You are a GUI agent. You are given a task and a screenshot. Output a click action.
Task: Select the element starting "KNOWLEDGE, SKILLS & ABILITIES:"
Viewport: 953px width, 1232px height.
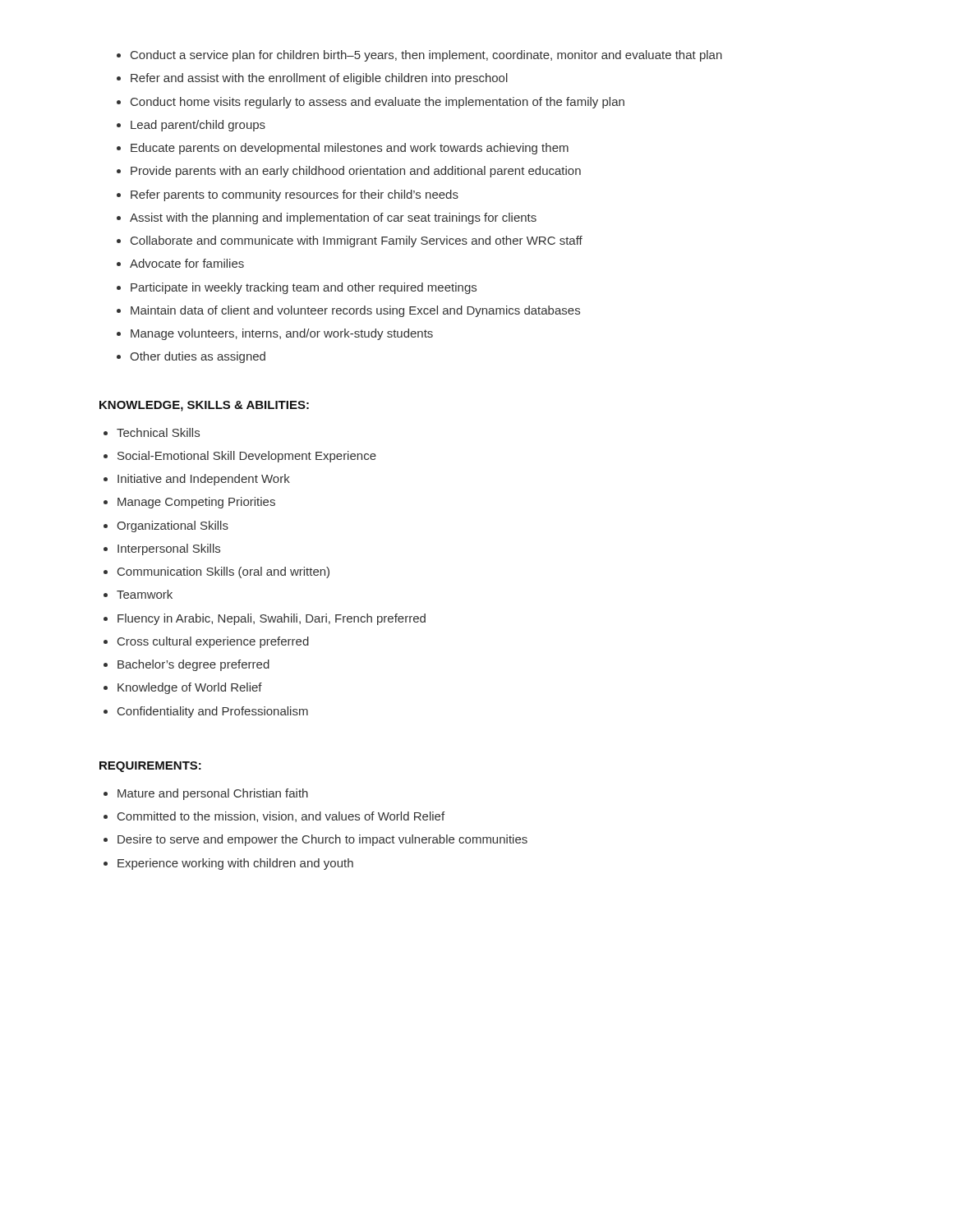click(204, 404)
